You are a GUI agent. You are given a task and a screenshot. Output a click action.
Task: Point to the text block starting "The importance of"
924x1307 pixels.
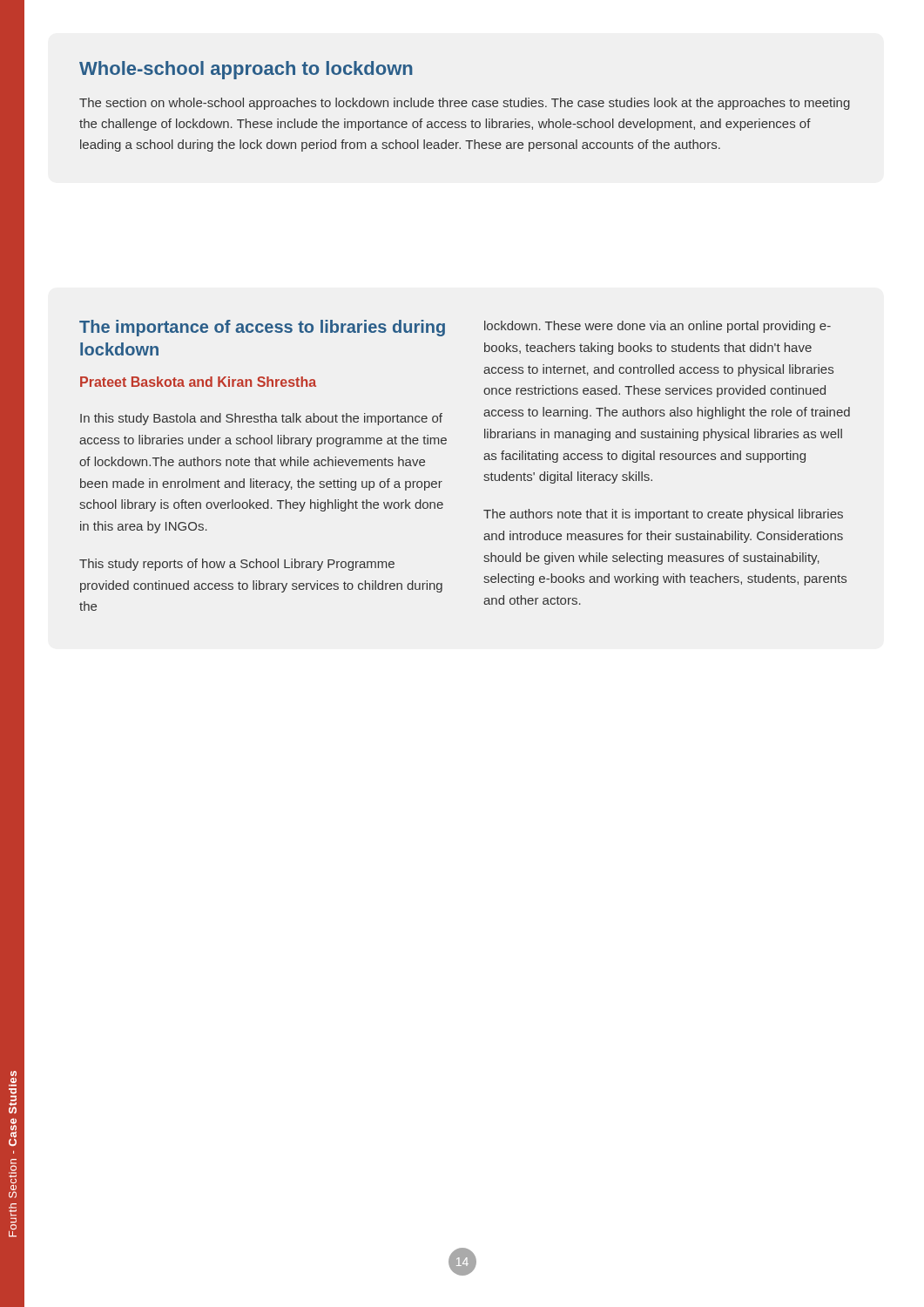click(x=263, y=338)
